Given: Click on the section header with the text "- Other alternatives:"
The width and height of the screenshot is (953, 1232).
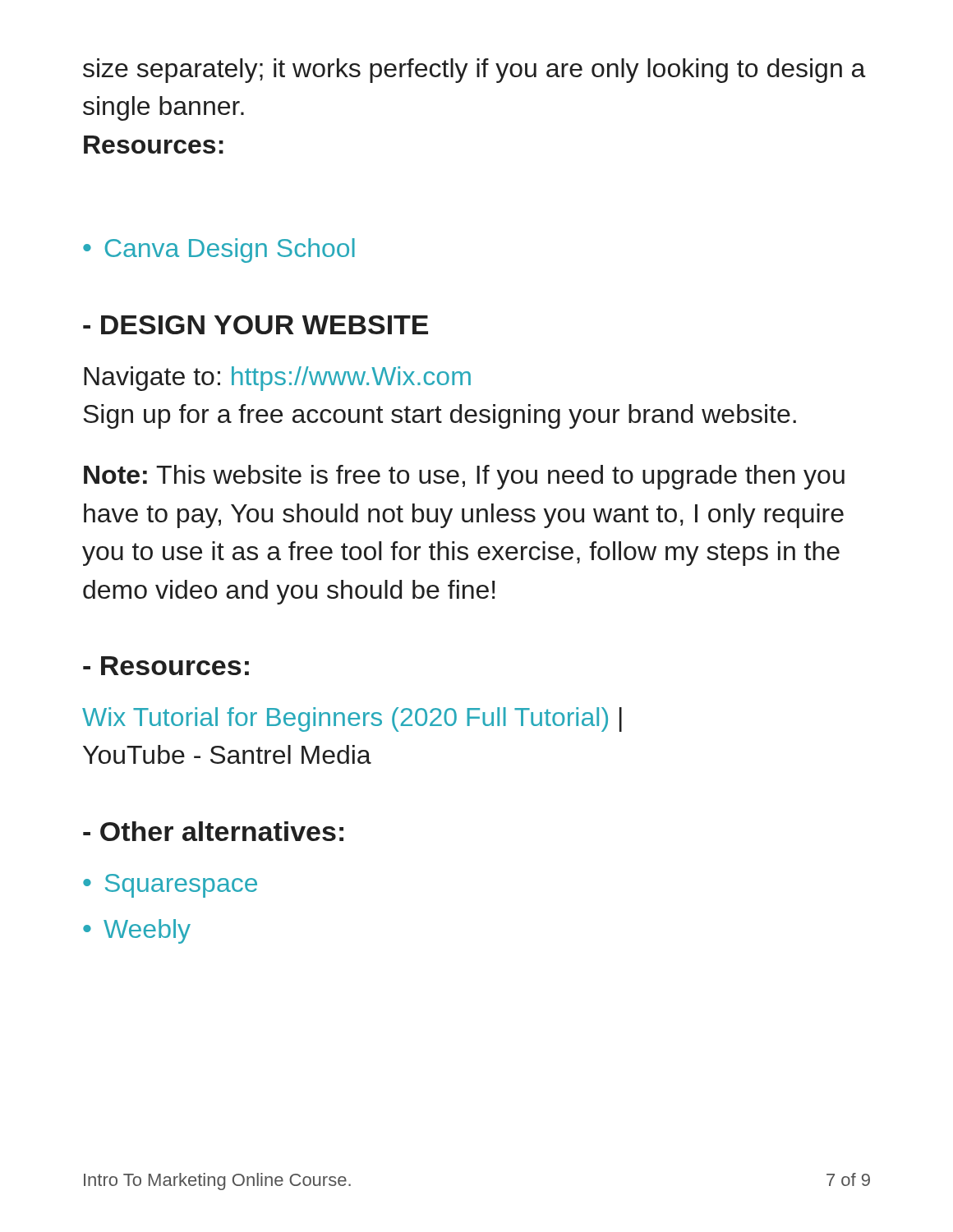Looking at the screenshot, I should coord(214,831).
